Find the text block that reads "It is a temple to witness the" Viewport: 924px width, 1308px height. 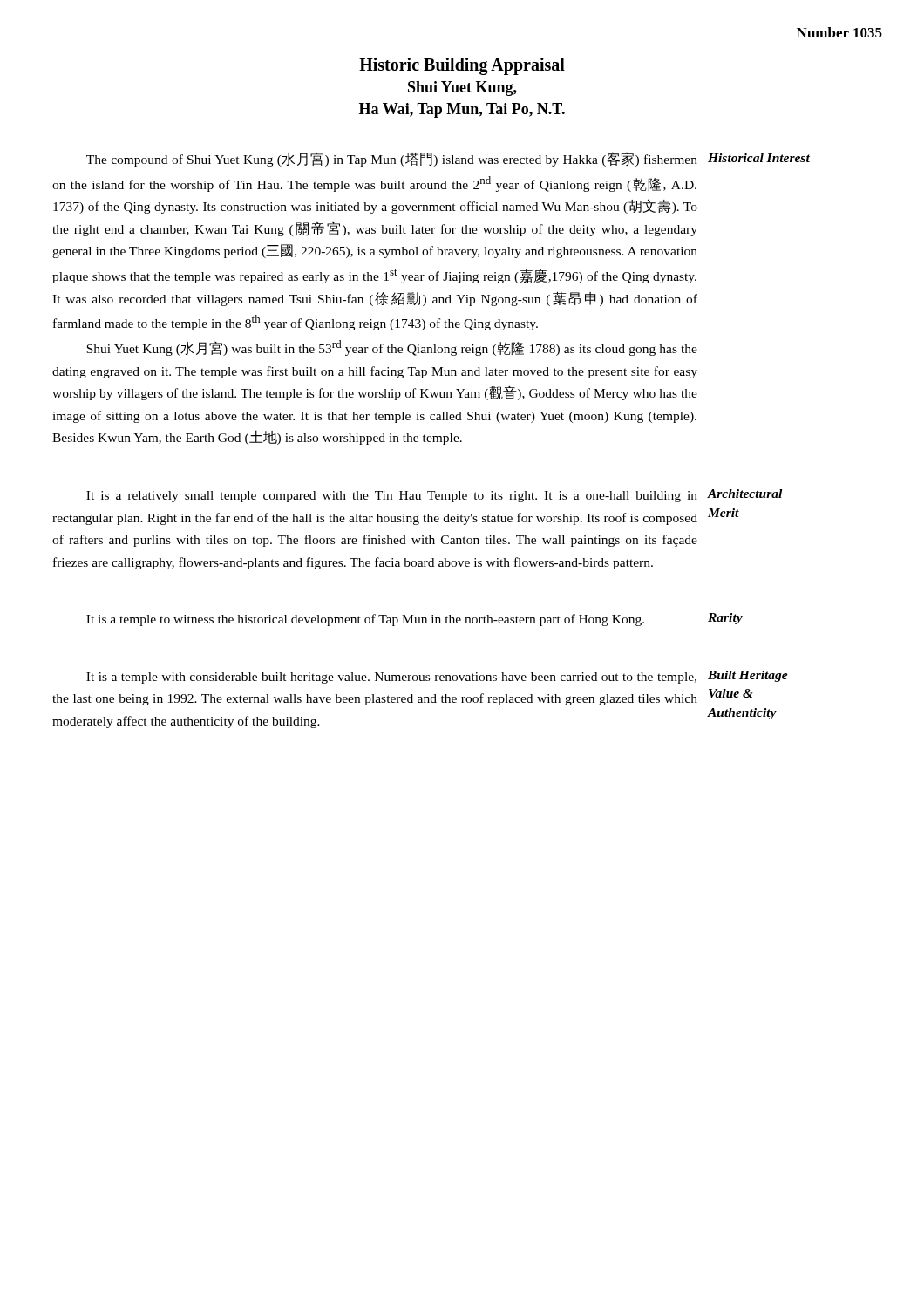coord(375,619)
